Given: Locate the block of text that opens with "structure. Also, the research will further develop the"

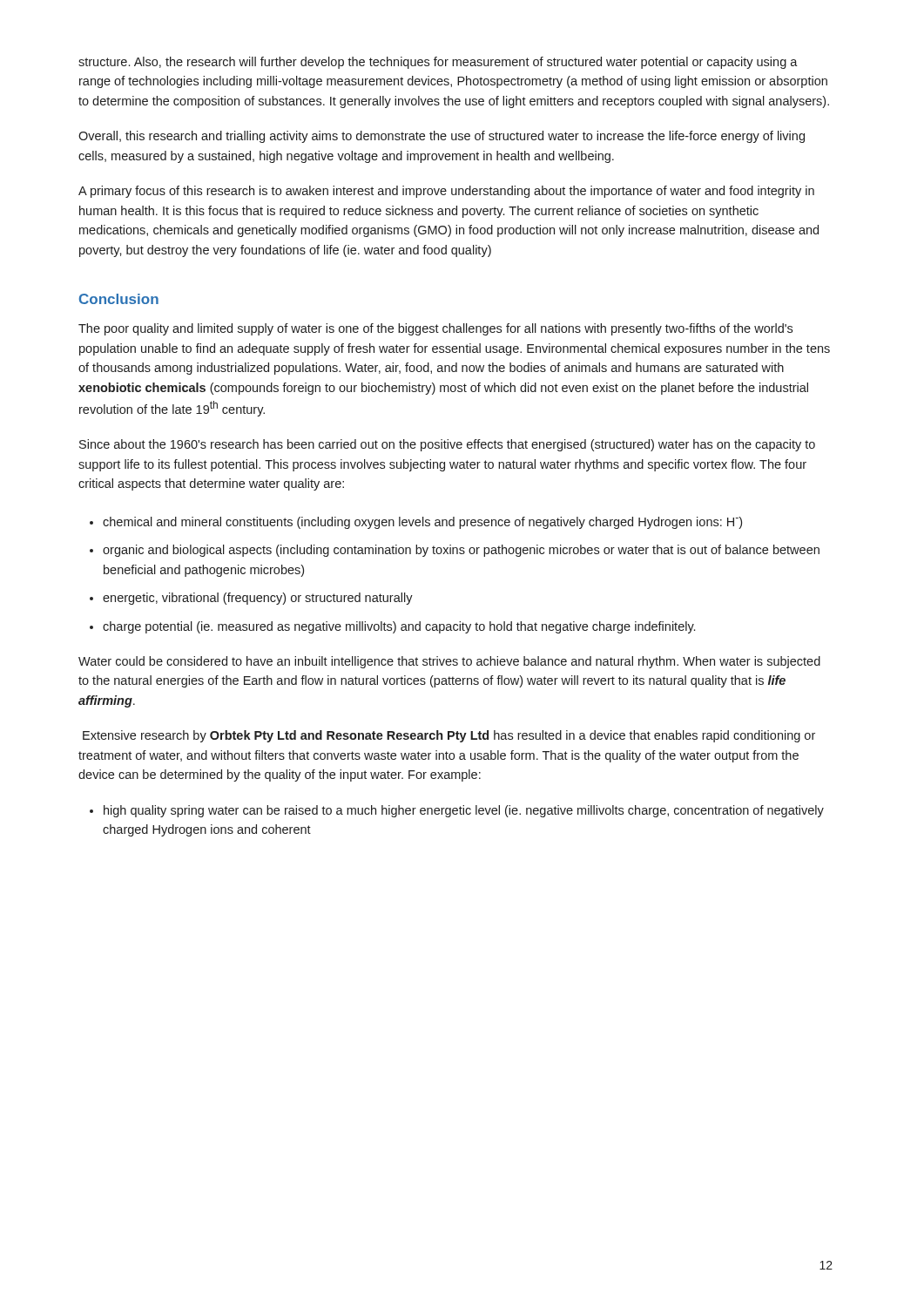Looking at the screenshot, I should click(454, 81).
